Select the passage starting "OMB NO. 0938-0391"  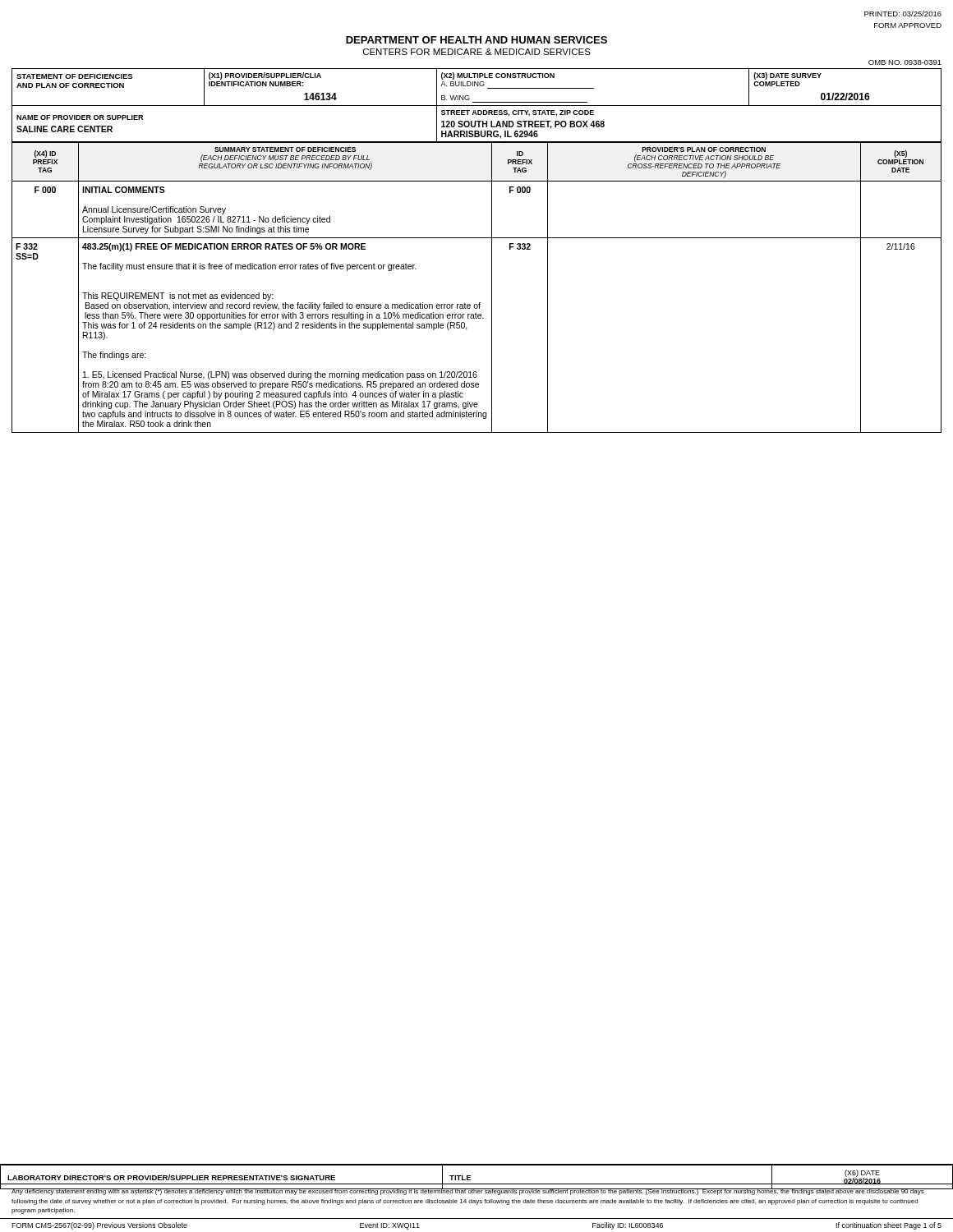(905, 62)
